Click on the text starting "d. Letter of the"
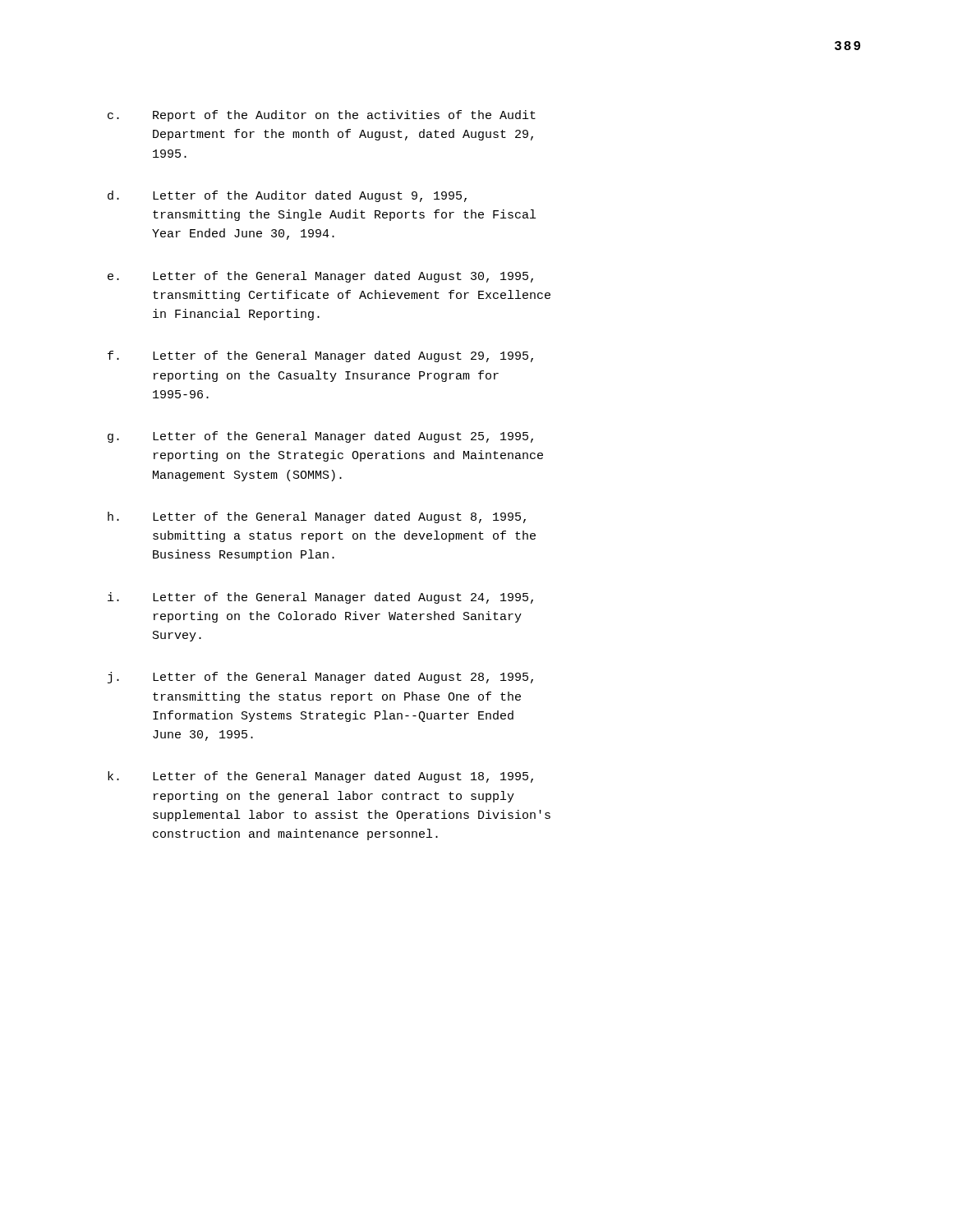Image resolution: width=953 pixels, height=1232 pixels. (x=322, y=216)
